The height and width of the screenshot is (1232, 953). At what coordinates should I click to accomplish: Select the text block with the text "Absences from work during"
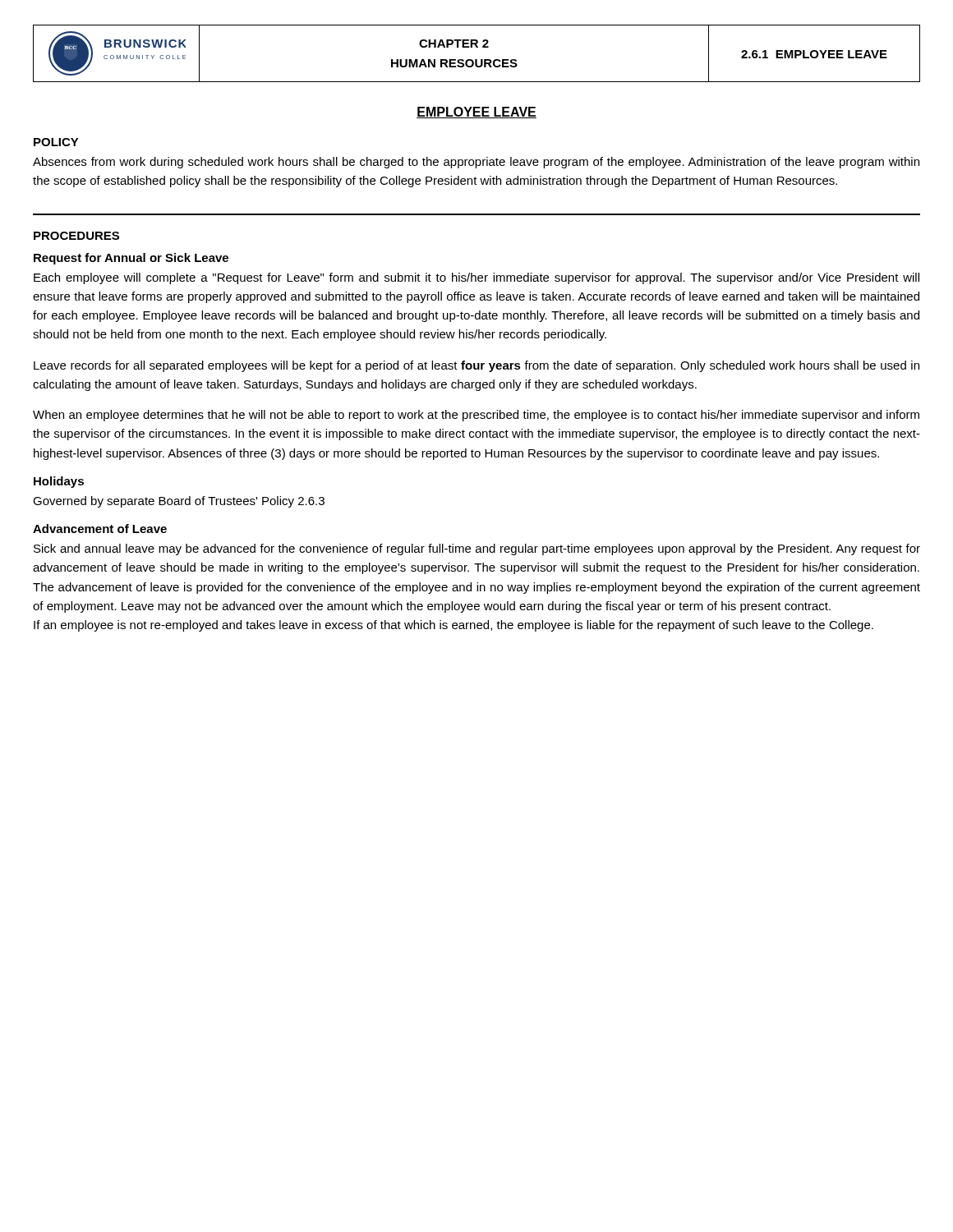476,171
